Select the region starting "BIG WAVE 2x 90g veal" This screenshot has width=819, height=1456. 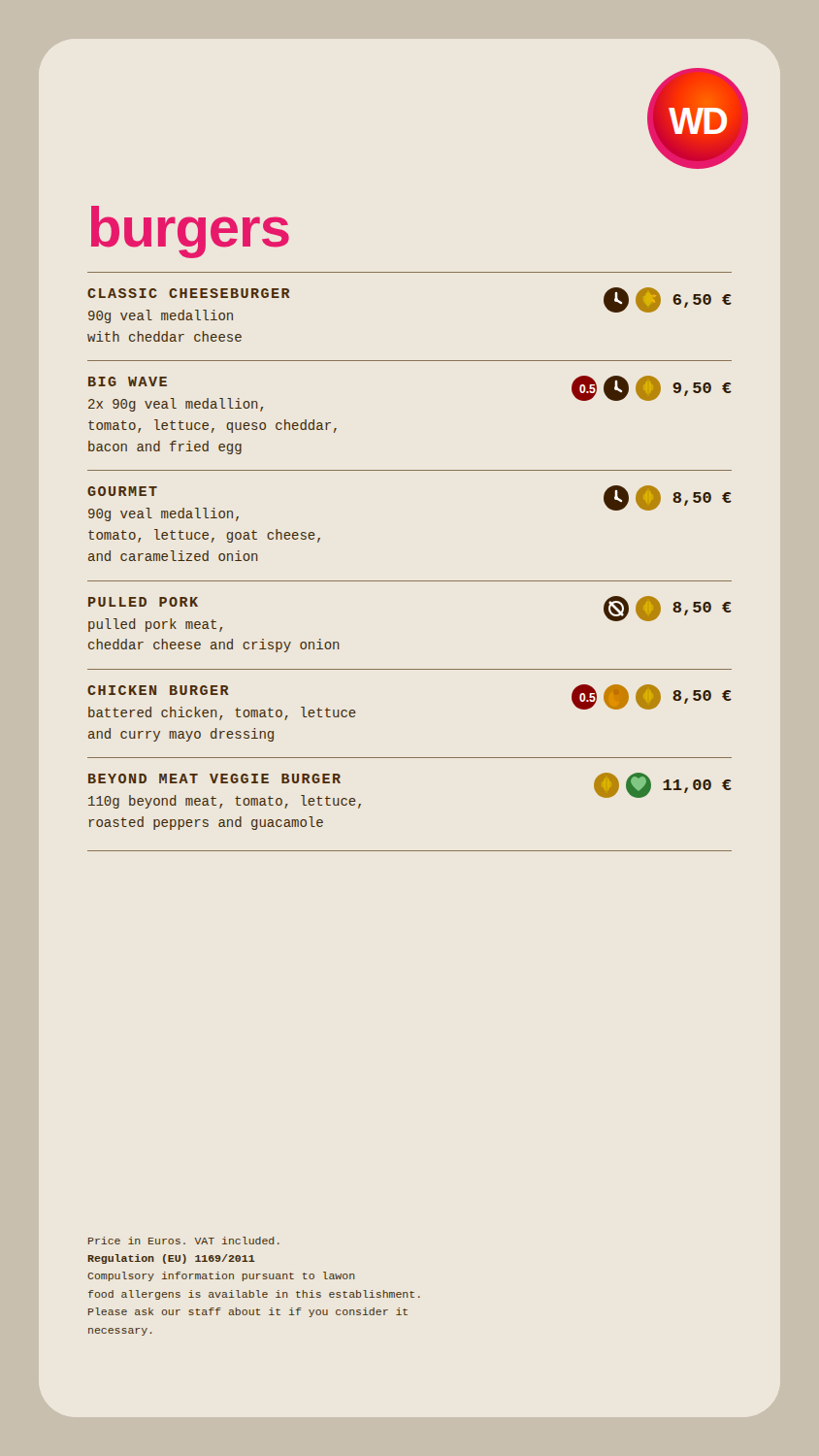pyautogui.click(x=153, y=386)
